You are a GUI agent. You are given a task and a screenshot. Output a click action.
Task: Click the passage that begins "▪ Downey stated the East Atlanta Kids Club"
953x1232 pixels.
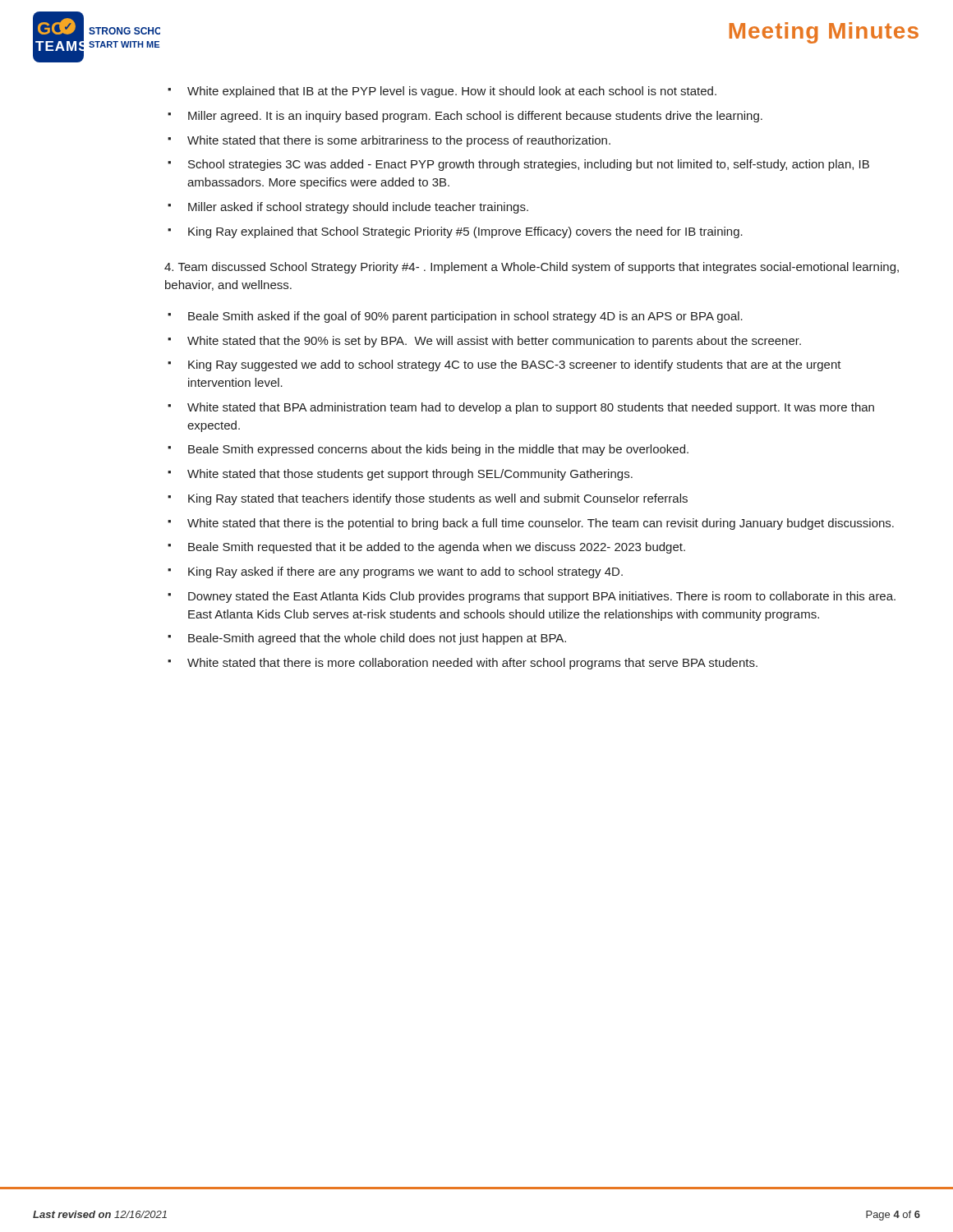[532, 604]
